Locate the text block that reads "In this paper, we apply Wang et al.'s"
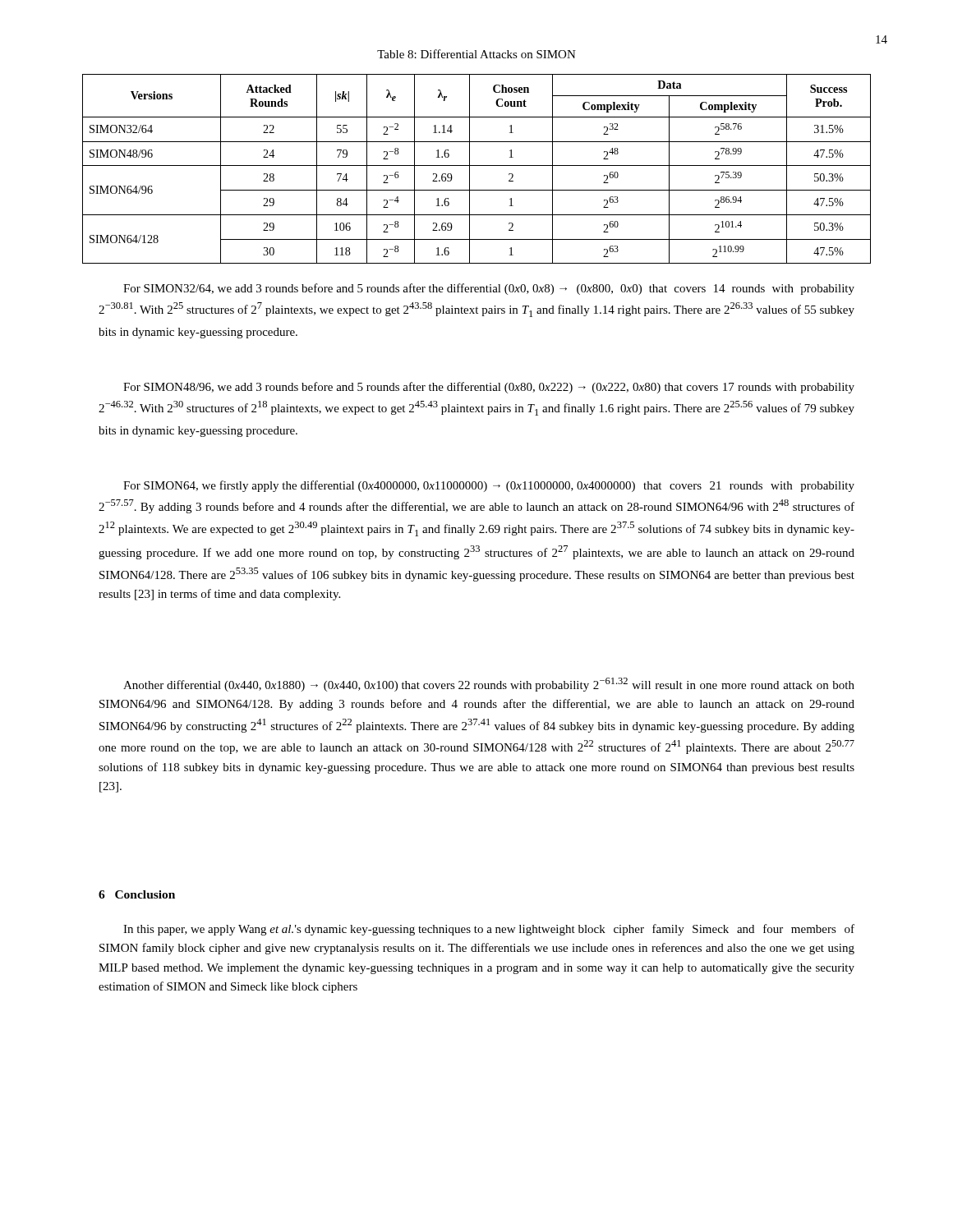 click(476, 957)
